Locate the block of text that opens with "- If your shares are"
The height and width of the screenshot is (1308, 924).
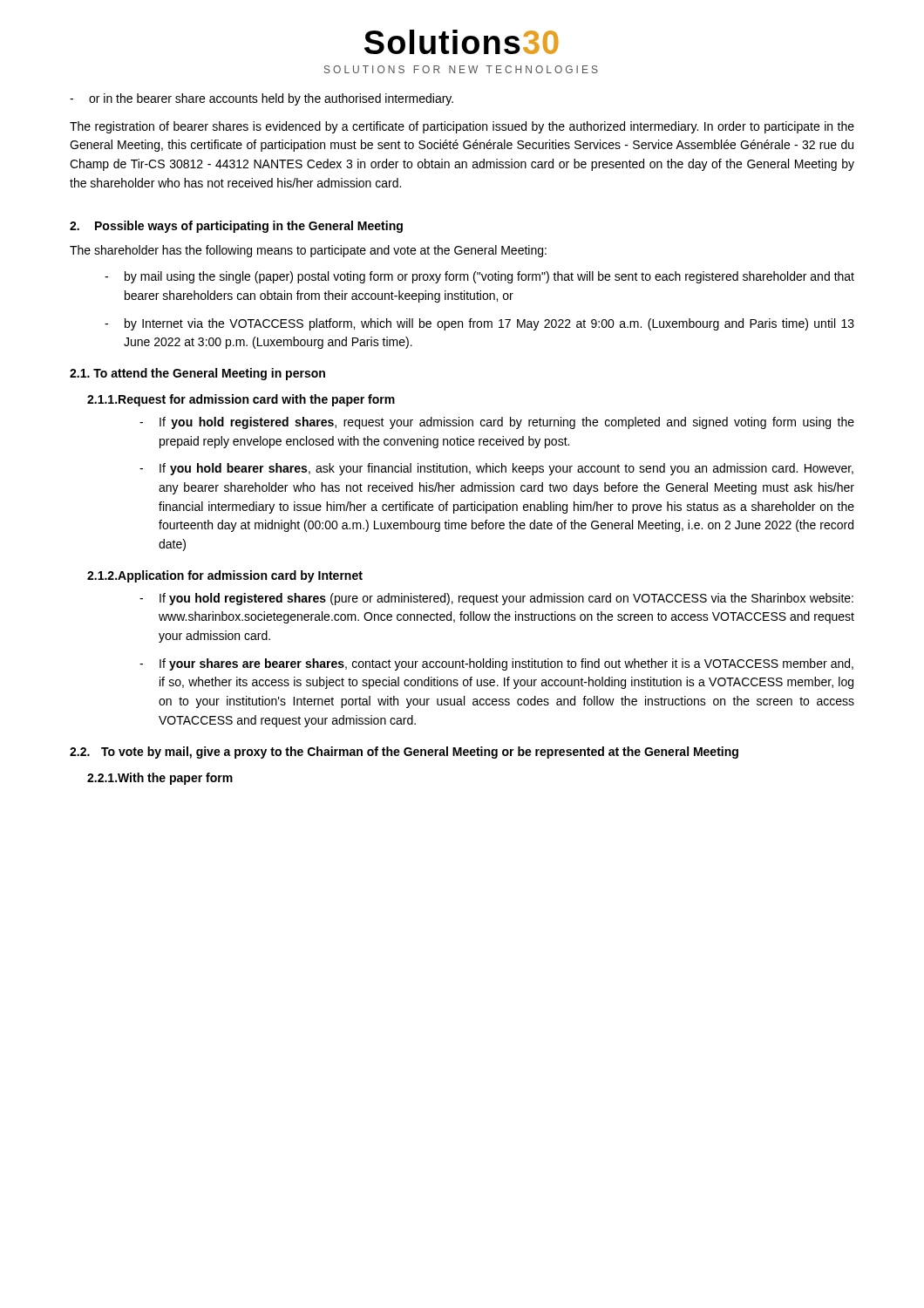pyautogui.click(x=497, y=692)
